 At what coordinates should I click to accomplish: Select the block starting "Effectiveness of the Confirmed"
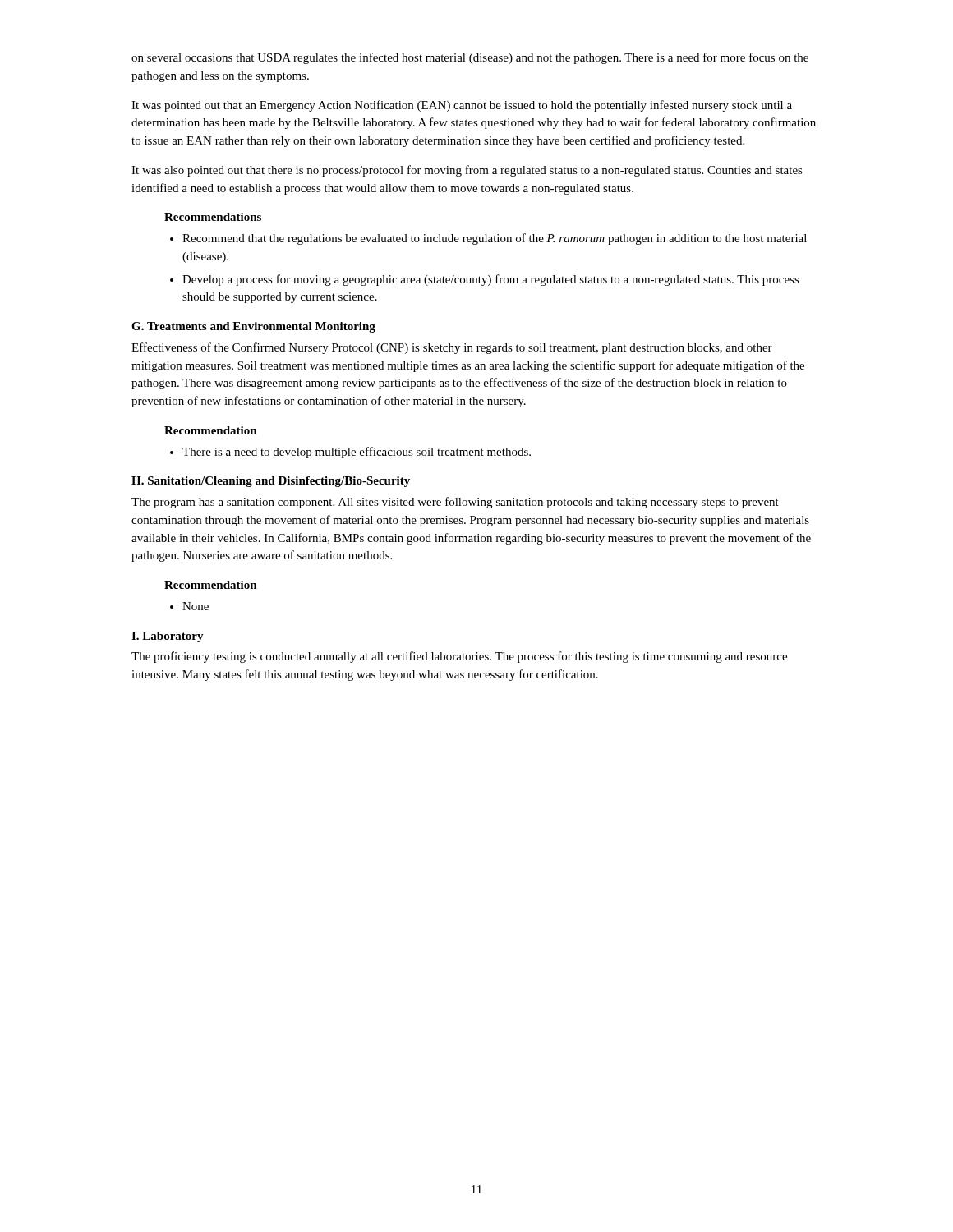click(476, 375)
